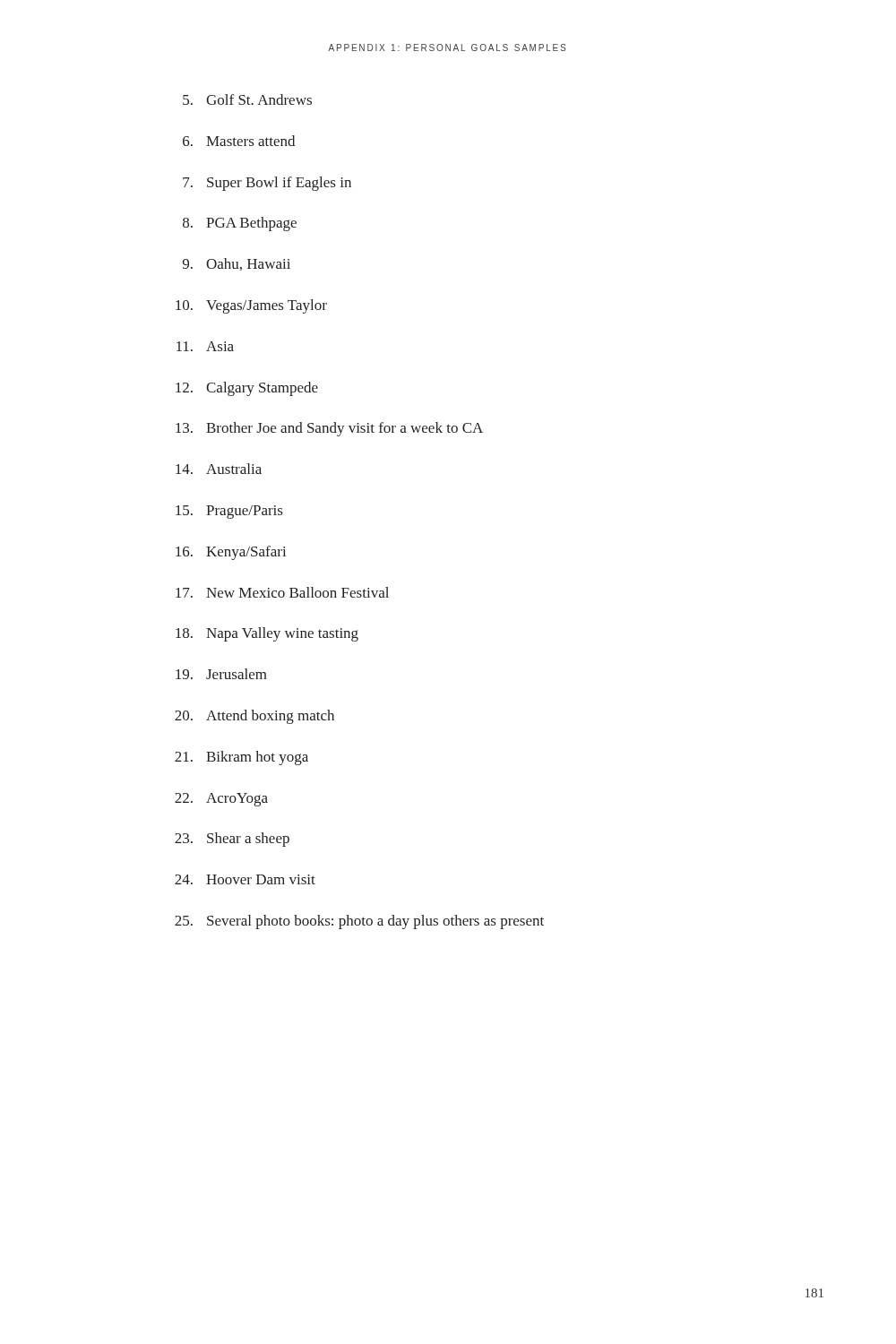Find the list item that reads "9. Oahu, Hawaii"
The image size is (896, 1344).
pyautogui.click(x=237, y=264)
